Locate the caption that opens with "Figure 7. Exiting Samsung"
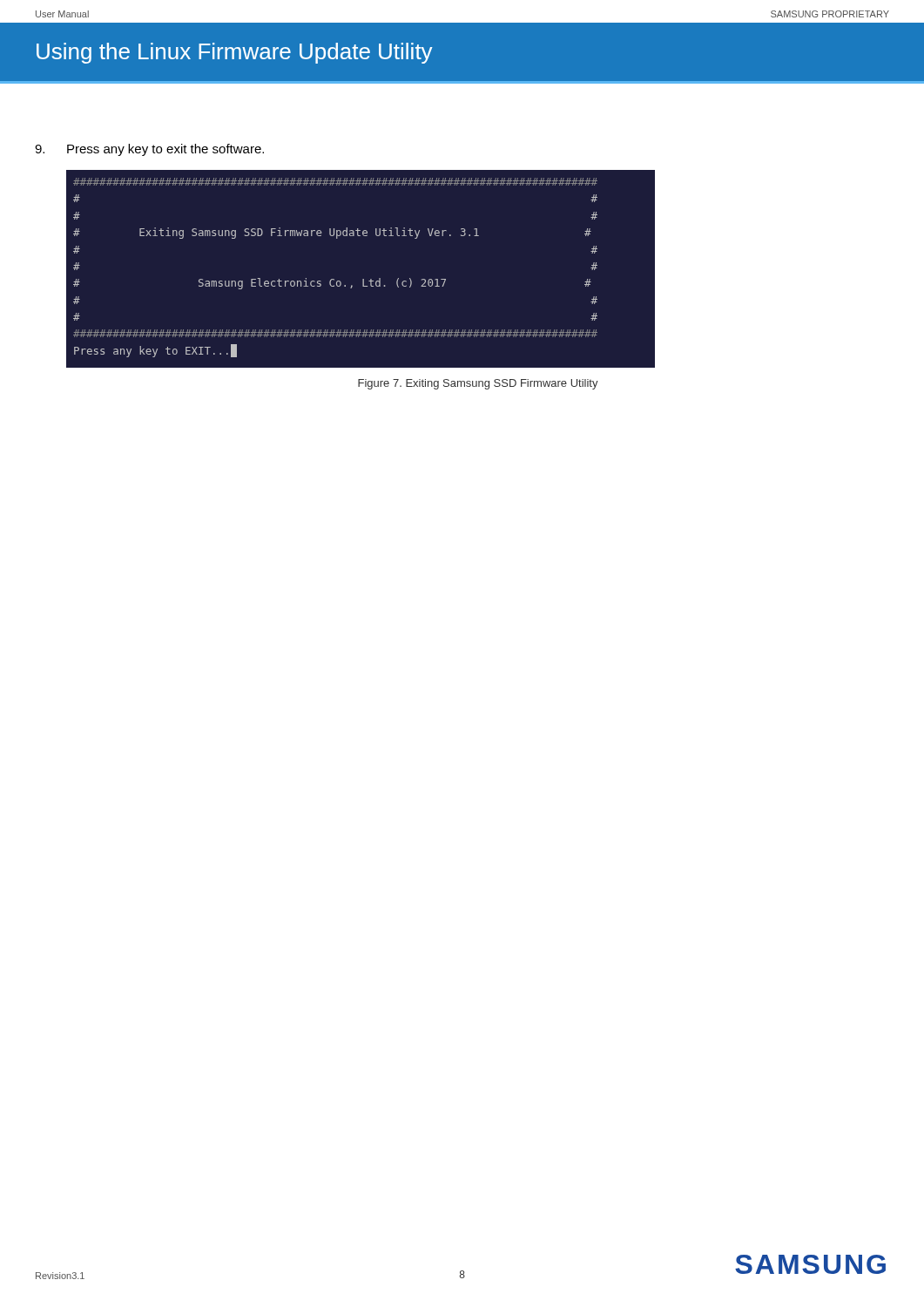 tap(478, 383)
